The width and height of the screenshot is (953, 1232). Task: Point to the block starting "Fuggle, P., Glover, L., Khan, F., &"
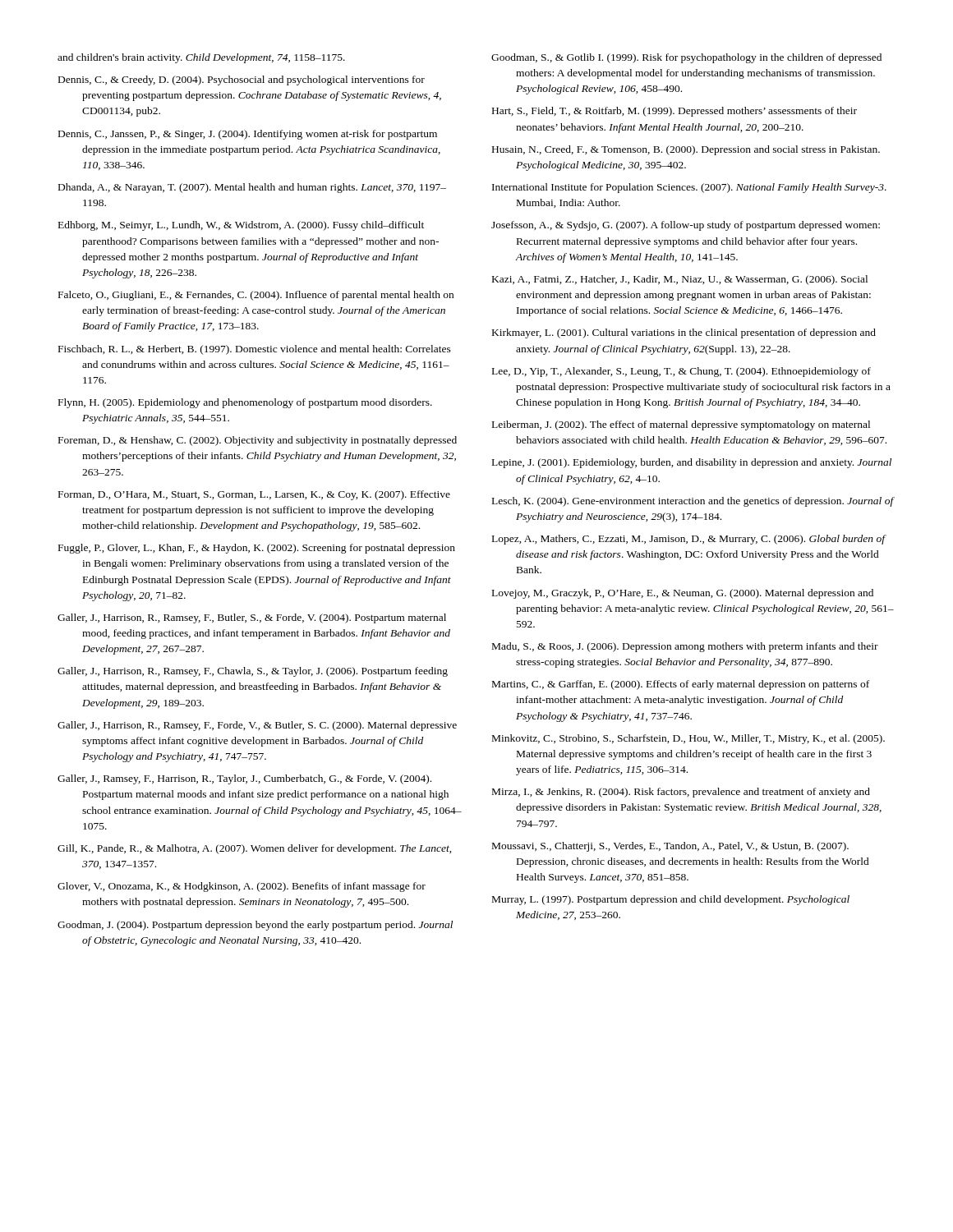point(256,571)
